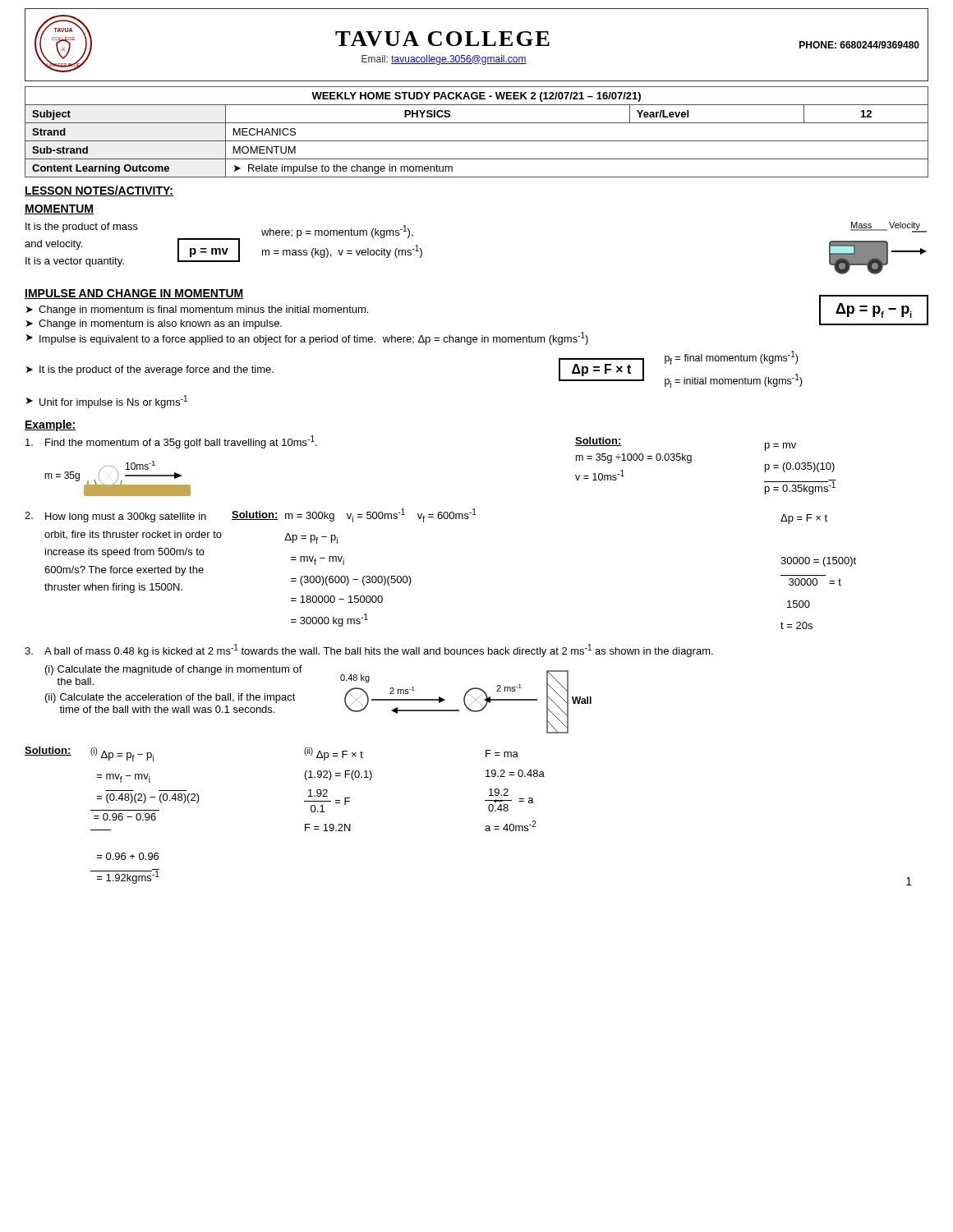Find the text block containing "Find the momentum of"
Screen dimensions: 1232x953
click(x=181, y=442)
